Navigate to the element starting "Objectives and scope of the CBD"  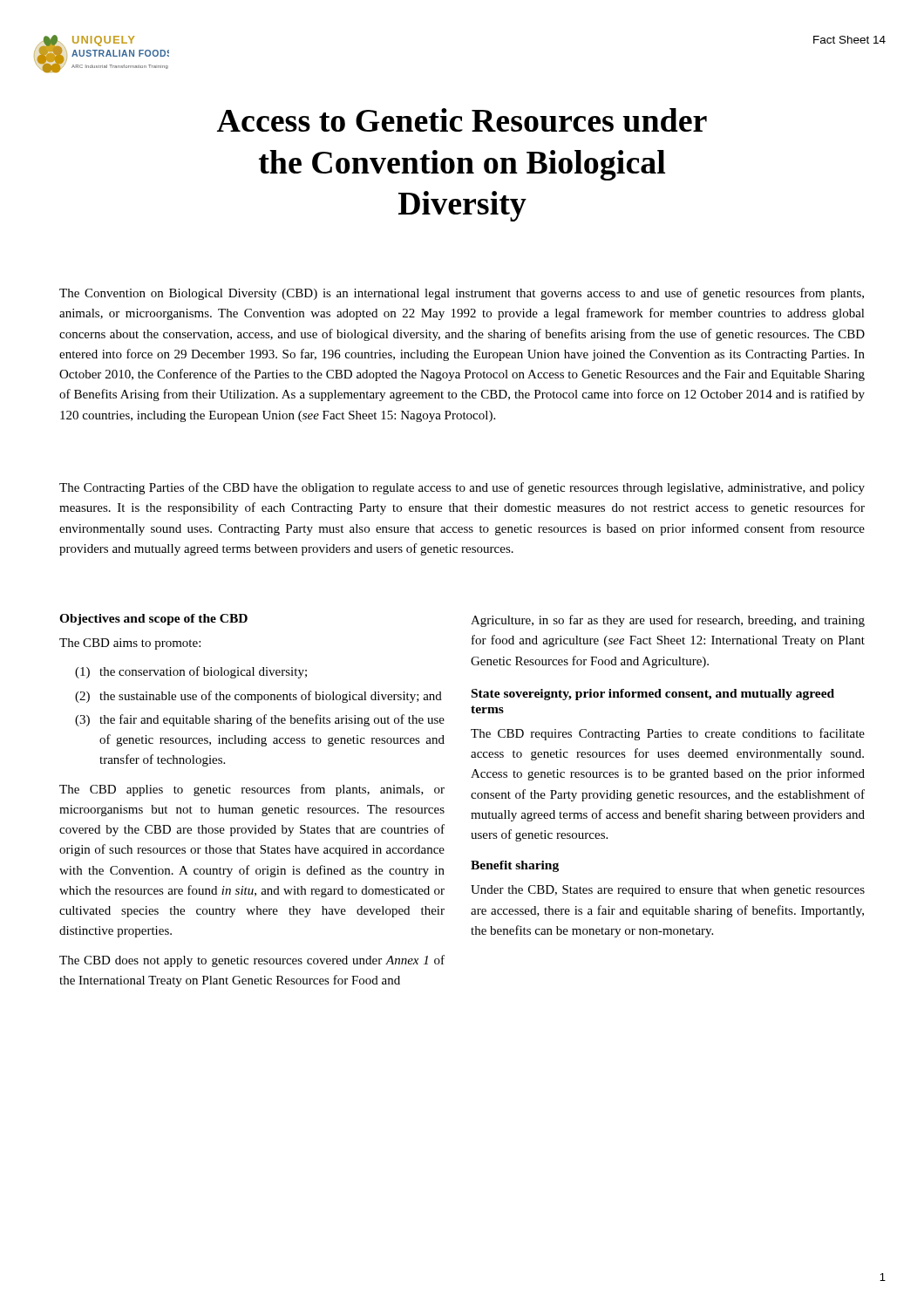click(154, 618)
